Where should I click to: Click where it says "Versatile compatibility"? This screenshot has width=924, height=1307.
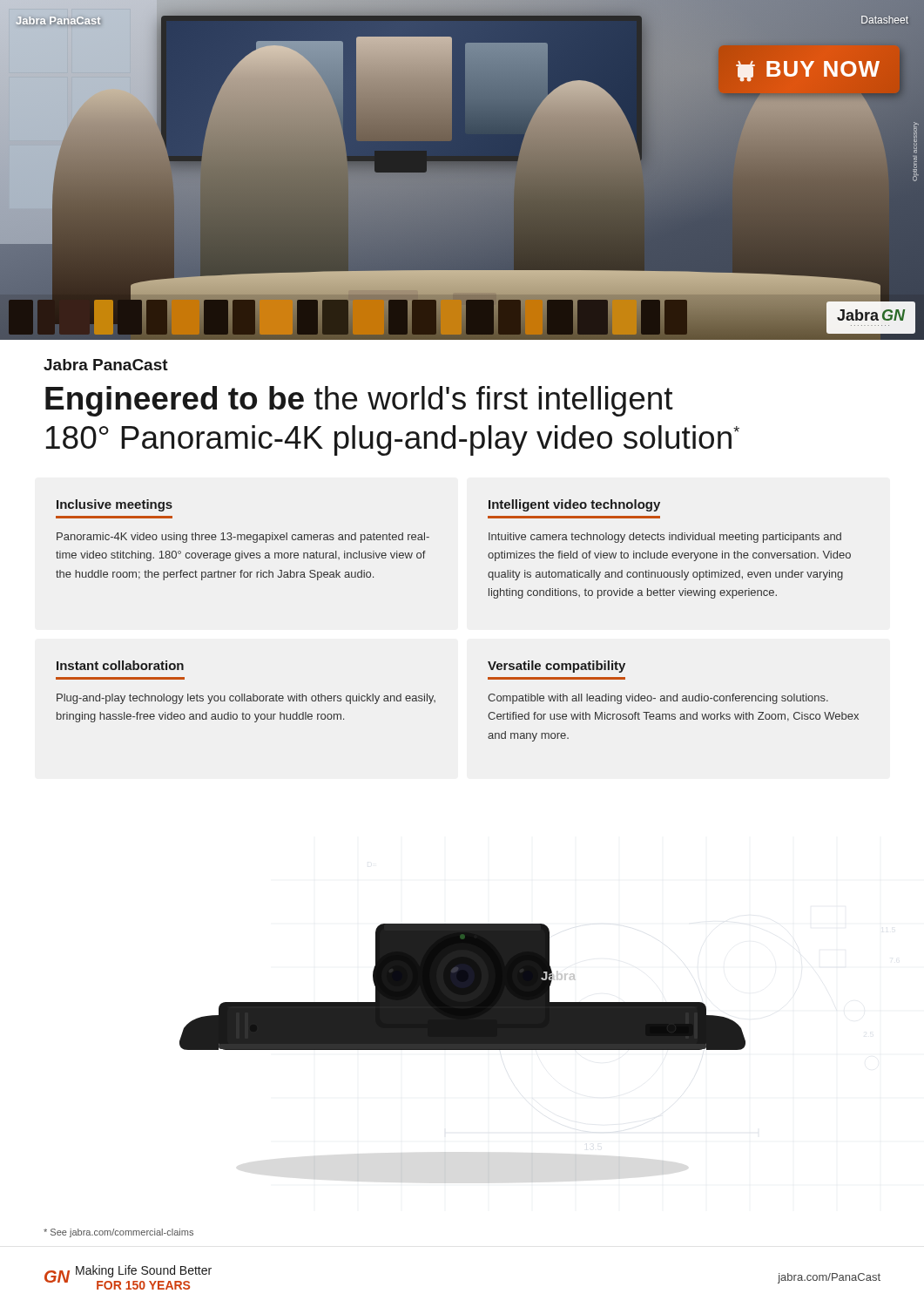pyautogui.click(x=557, y=665)
